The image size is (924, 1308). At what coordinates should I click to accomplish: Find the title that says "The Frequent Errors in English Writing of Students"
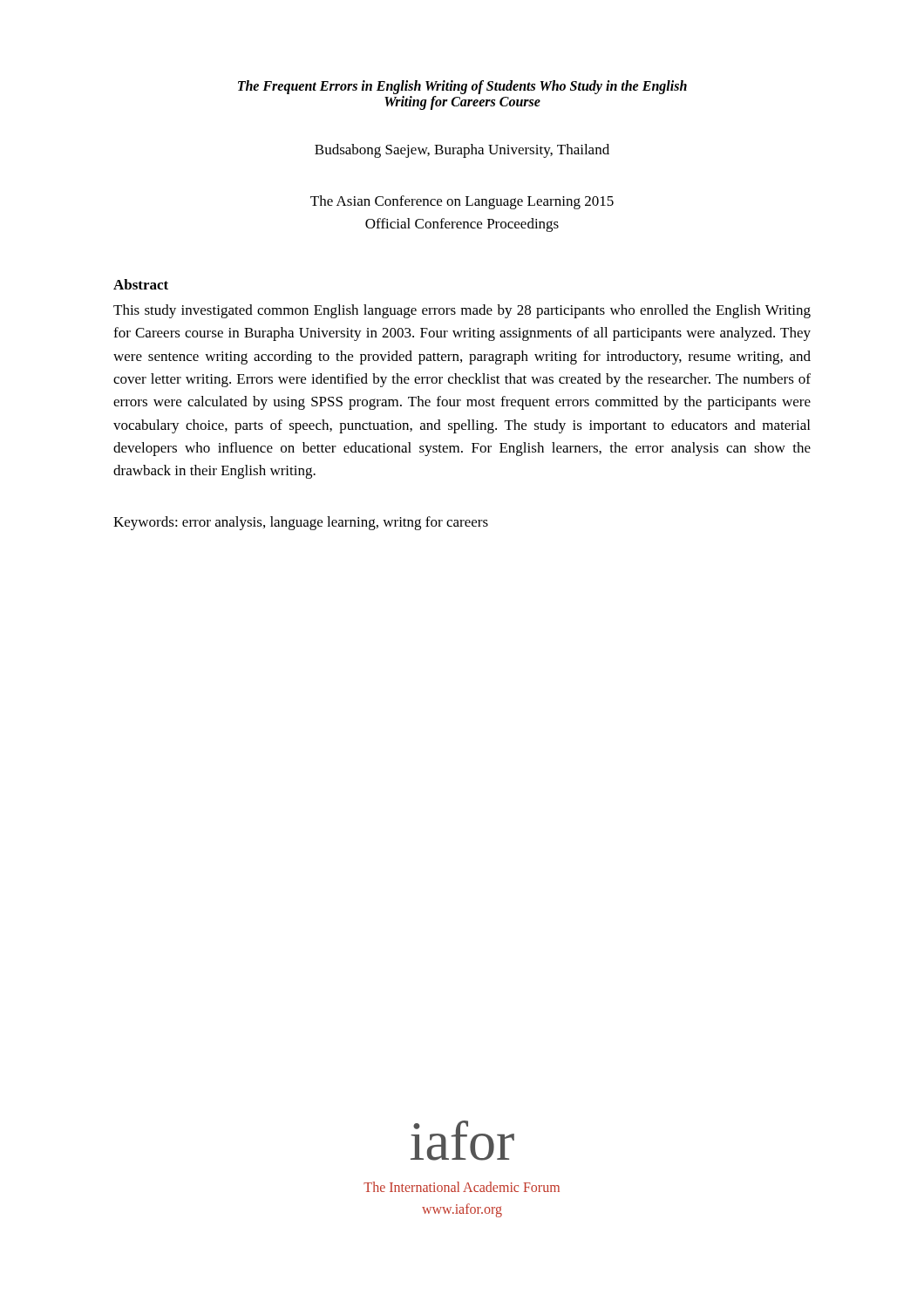pyautogui.click(x=462, y=94)
